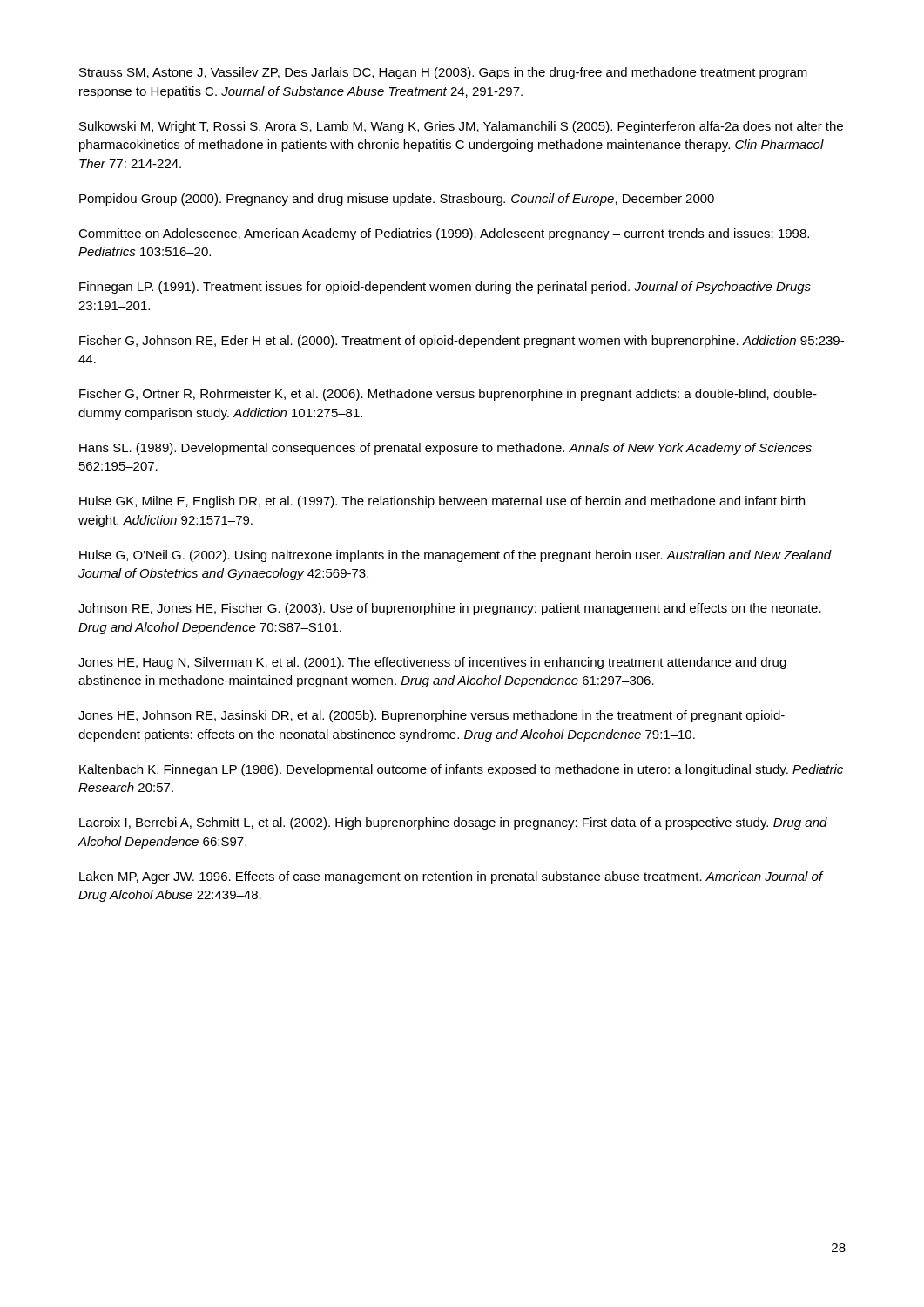Point to the text block starting "Laken MP, Ager"

450,885
